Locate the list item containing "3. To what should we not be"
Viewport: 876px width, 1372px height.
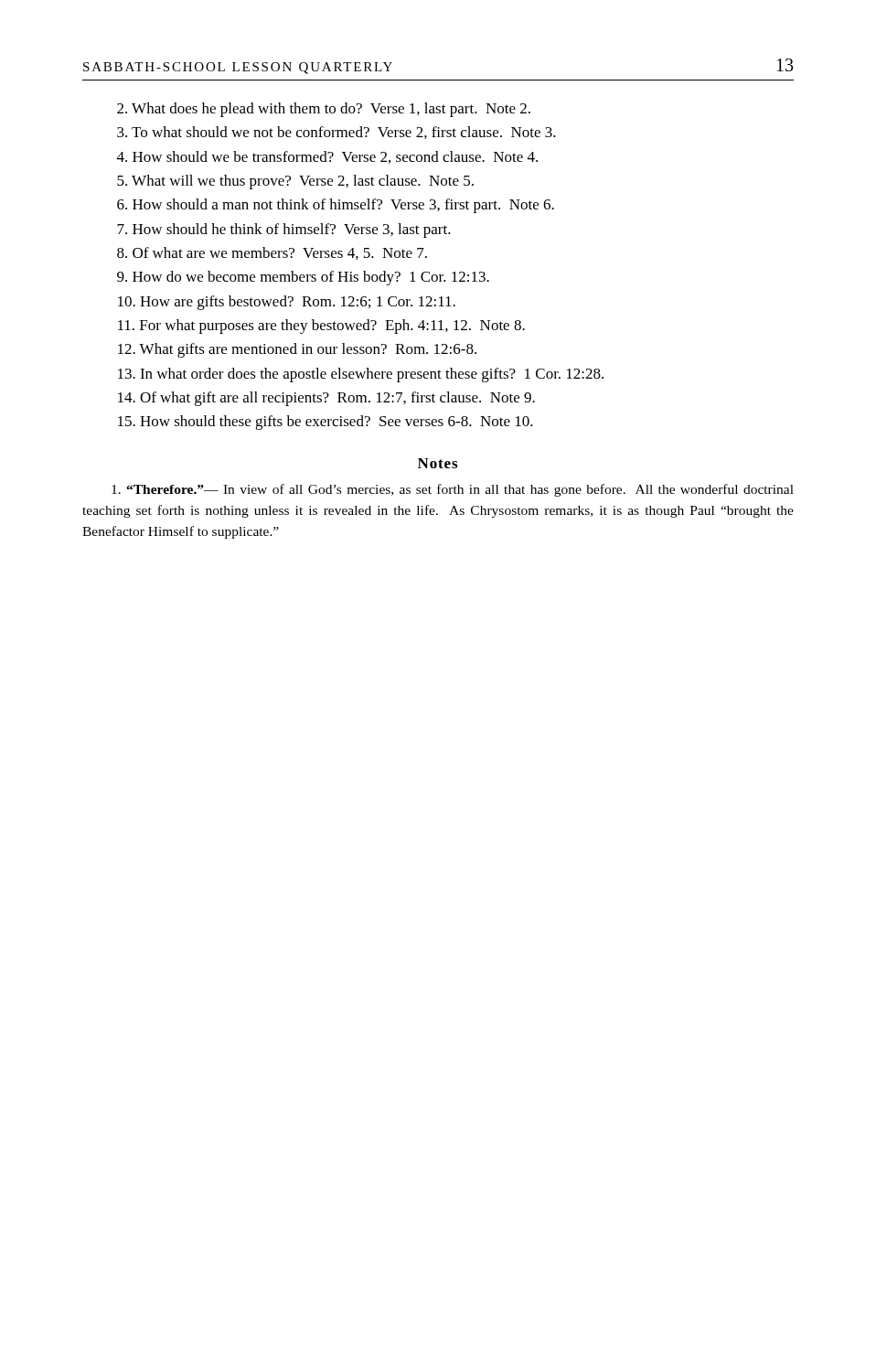point(336,132)
